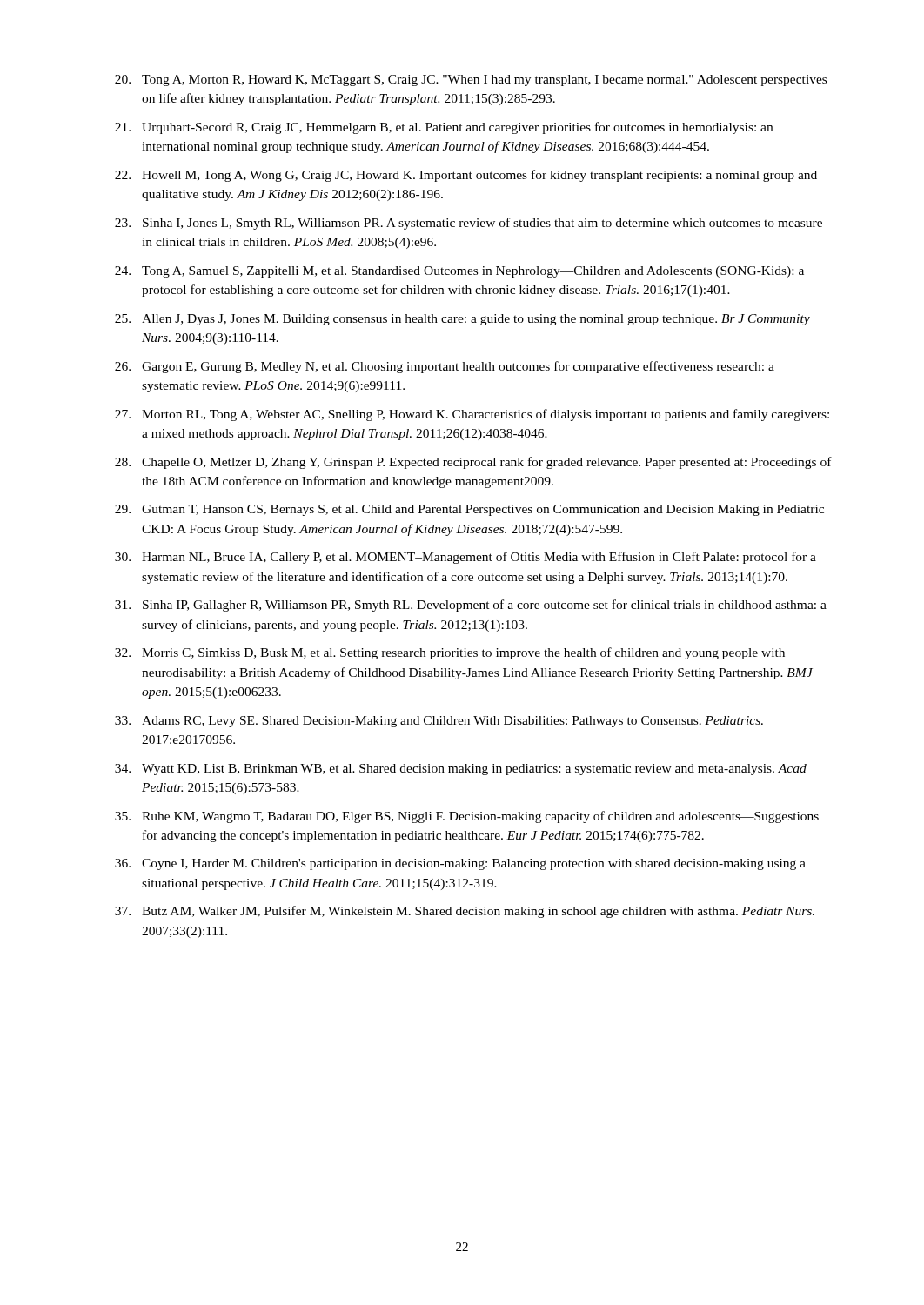The height and width of the screenshot is (1305, 924).
Task: Find the region starting "22. Howell M,"
Action: (x=462, y=185)
